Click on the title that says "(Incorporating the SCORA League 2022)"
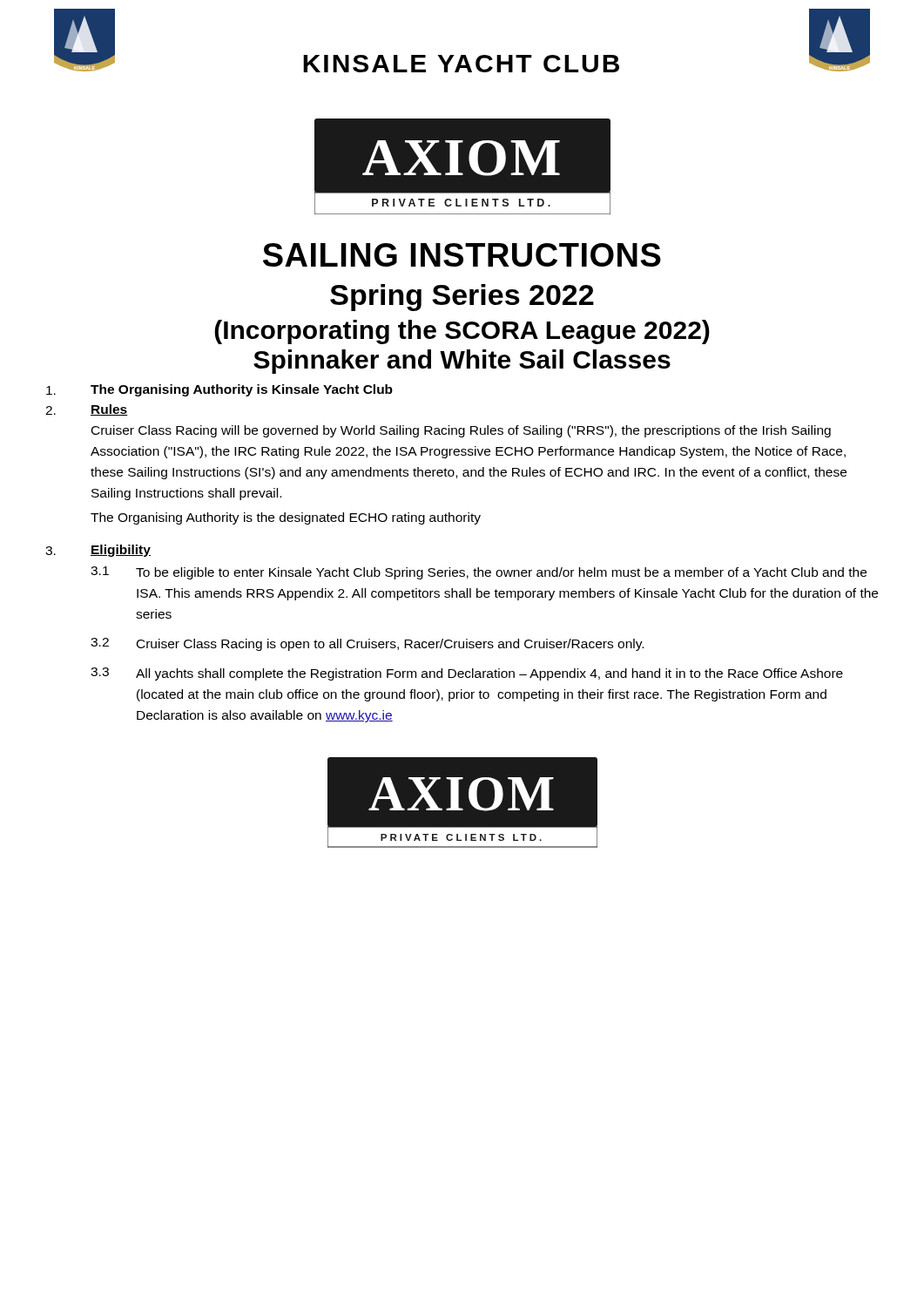924x1307 pixels. (x=462, y=330)
